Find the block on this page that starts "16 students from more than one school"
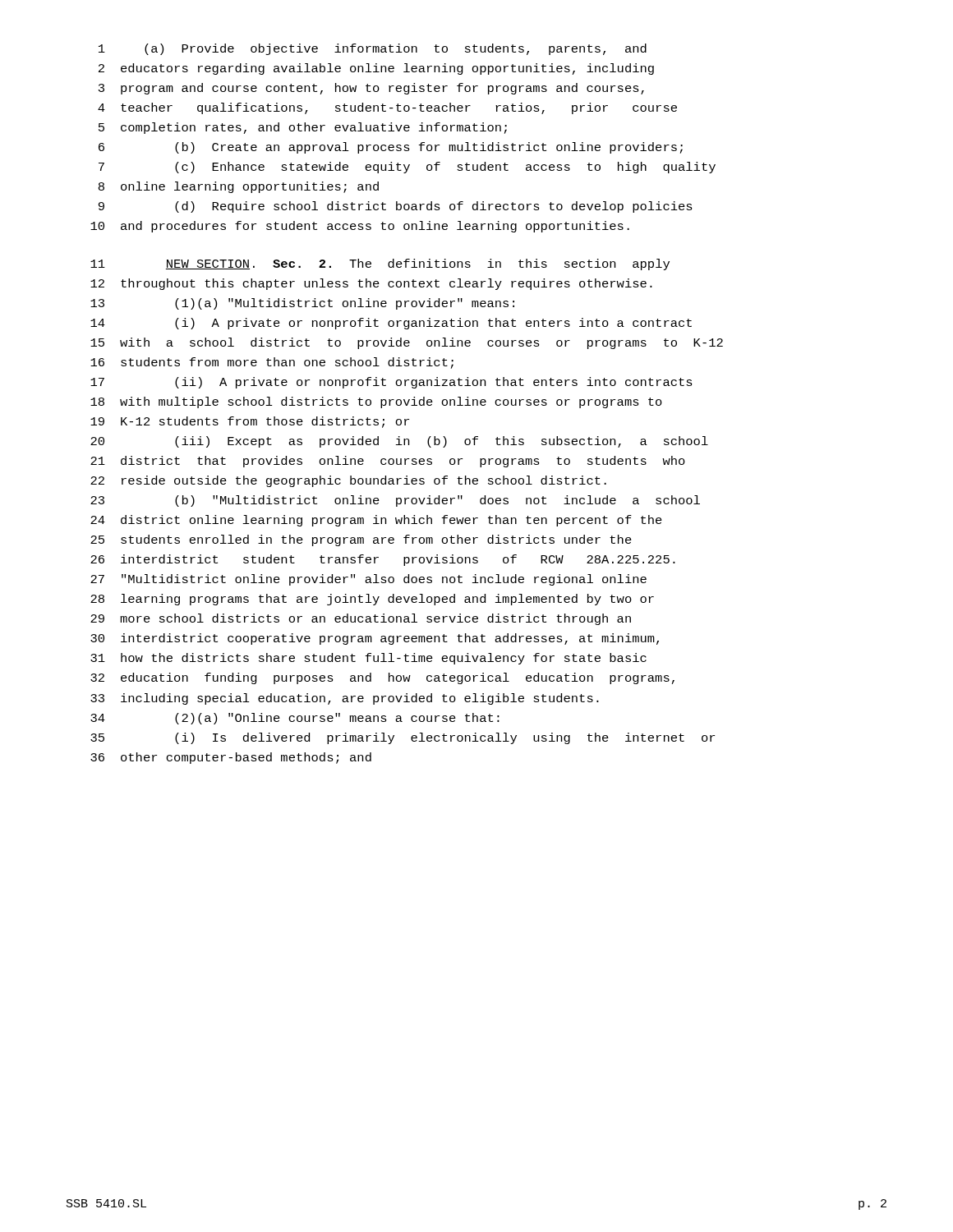Viewport: 953px width, 1232px height. (261, 363)
